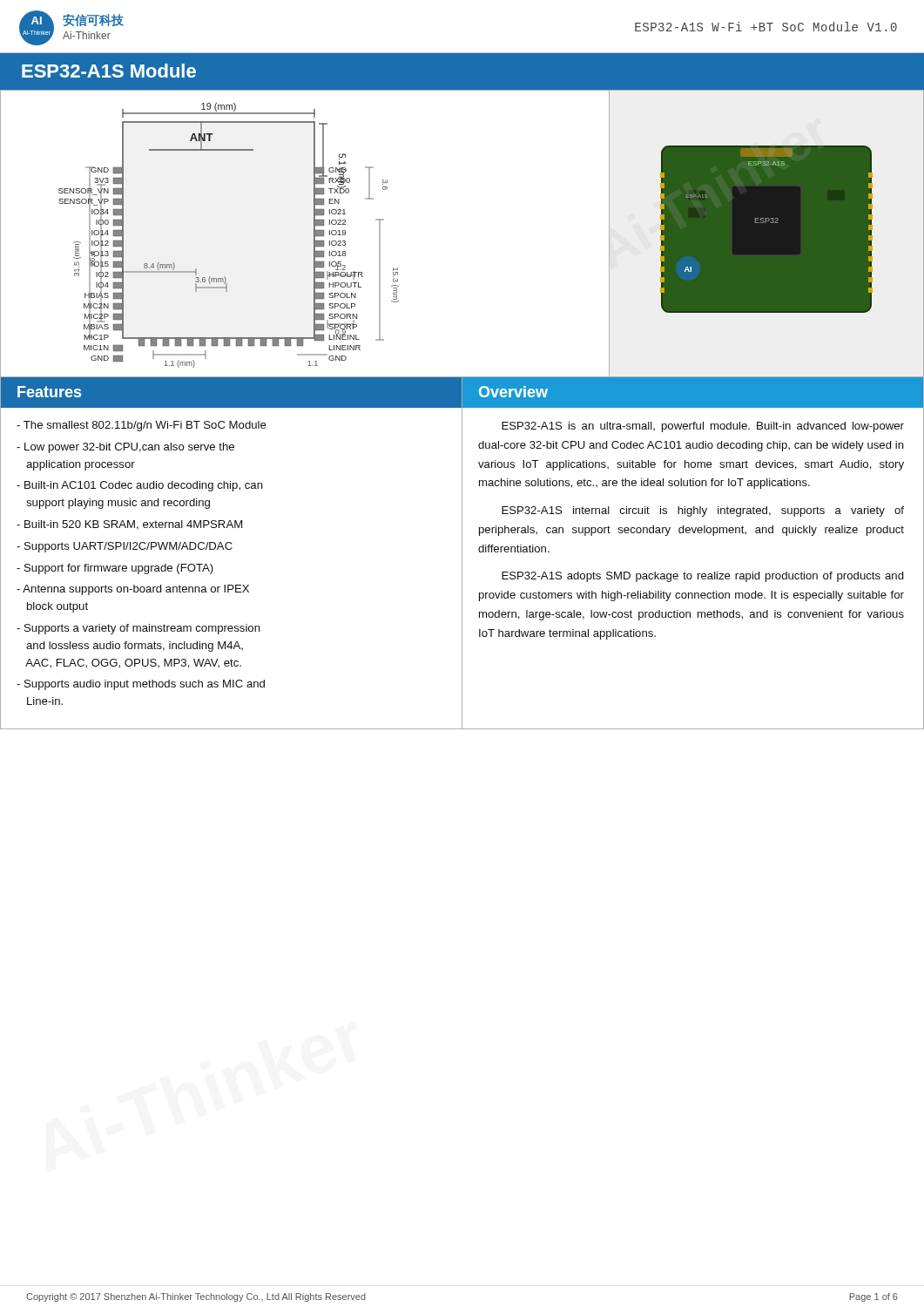Click on the photo

coord(766,233)
